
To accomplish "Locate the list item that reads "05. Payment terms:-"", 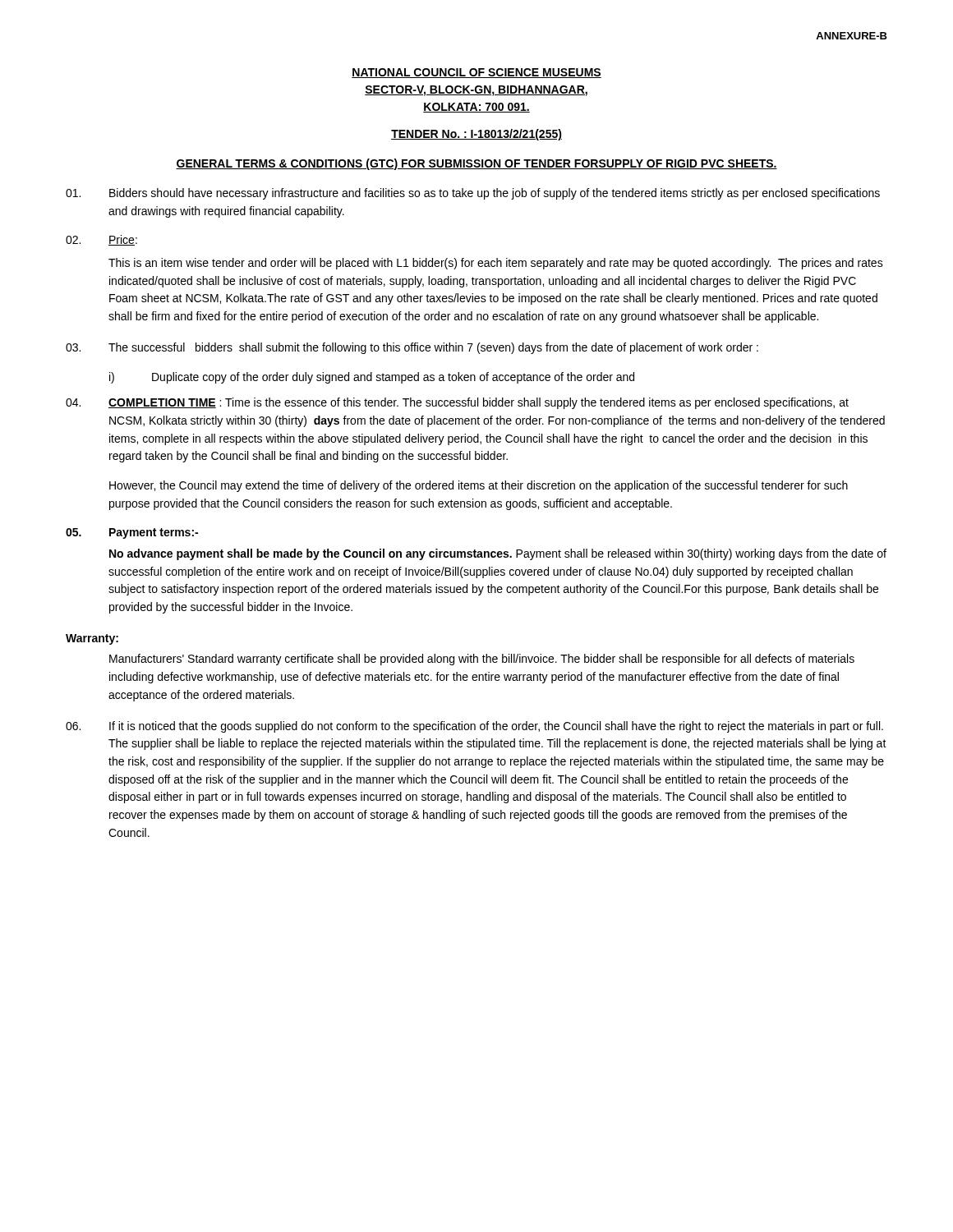I will (132, 533).
